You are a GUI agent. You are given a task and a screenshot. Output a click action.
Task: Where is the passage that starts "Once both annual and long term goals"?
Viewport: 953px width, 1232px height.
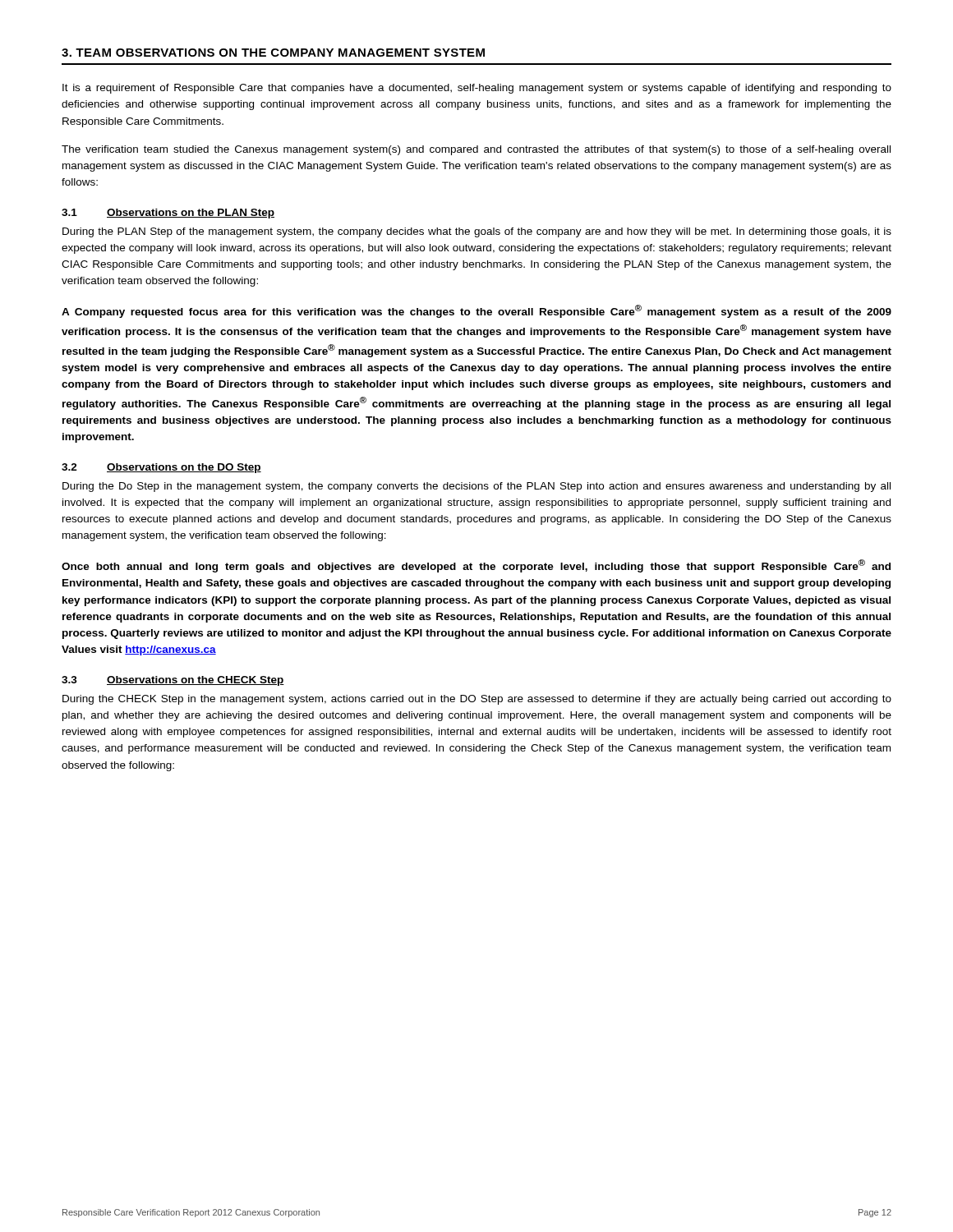coord(476,607)
